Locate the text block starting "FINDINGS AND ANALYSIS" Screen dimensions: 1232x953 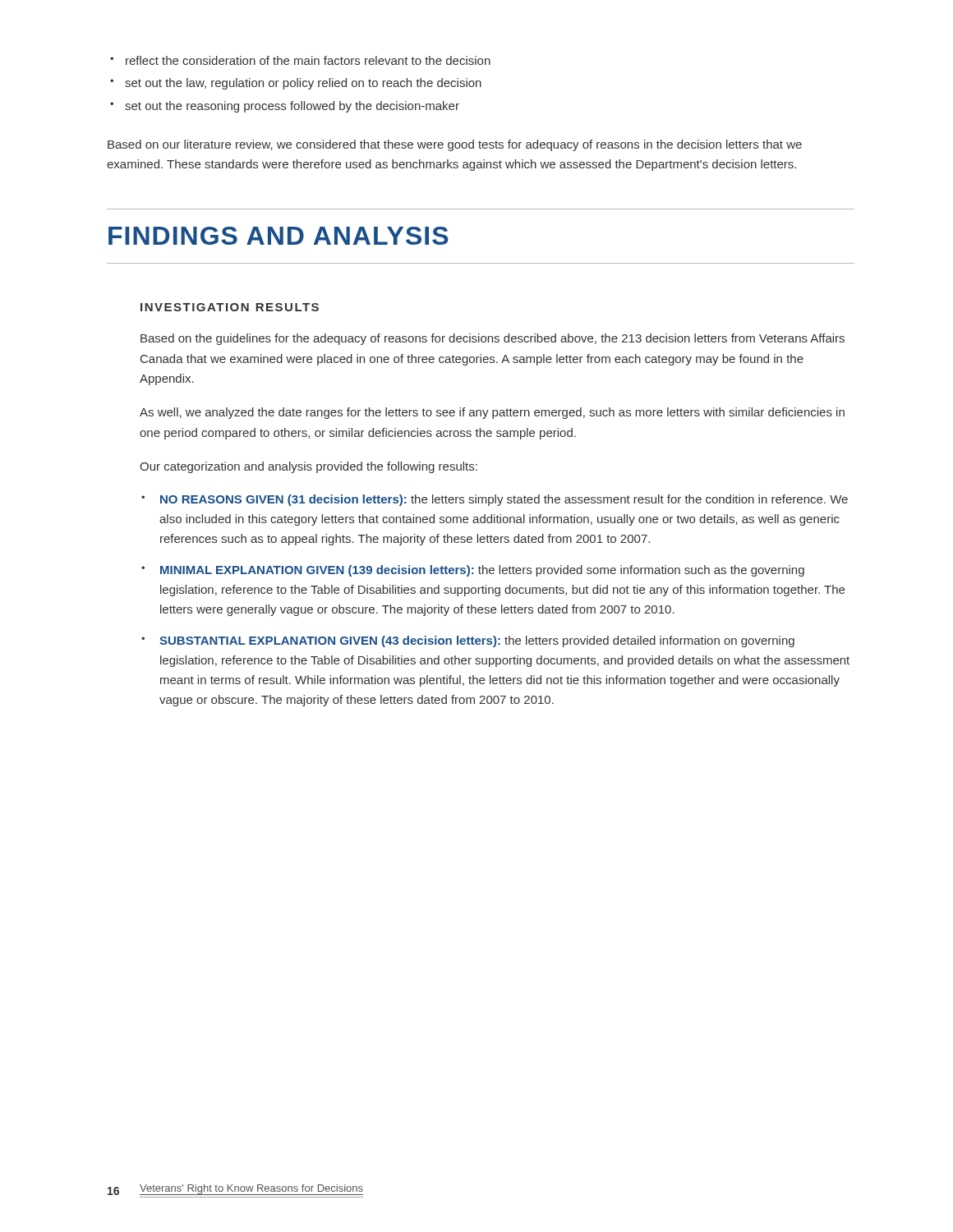tap(279, 236)
